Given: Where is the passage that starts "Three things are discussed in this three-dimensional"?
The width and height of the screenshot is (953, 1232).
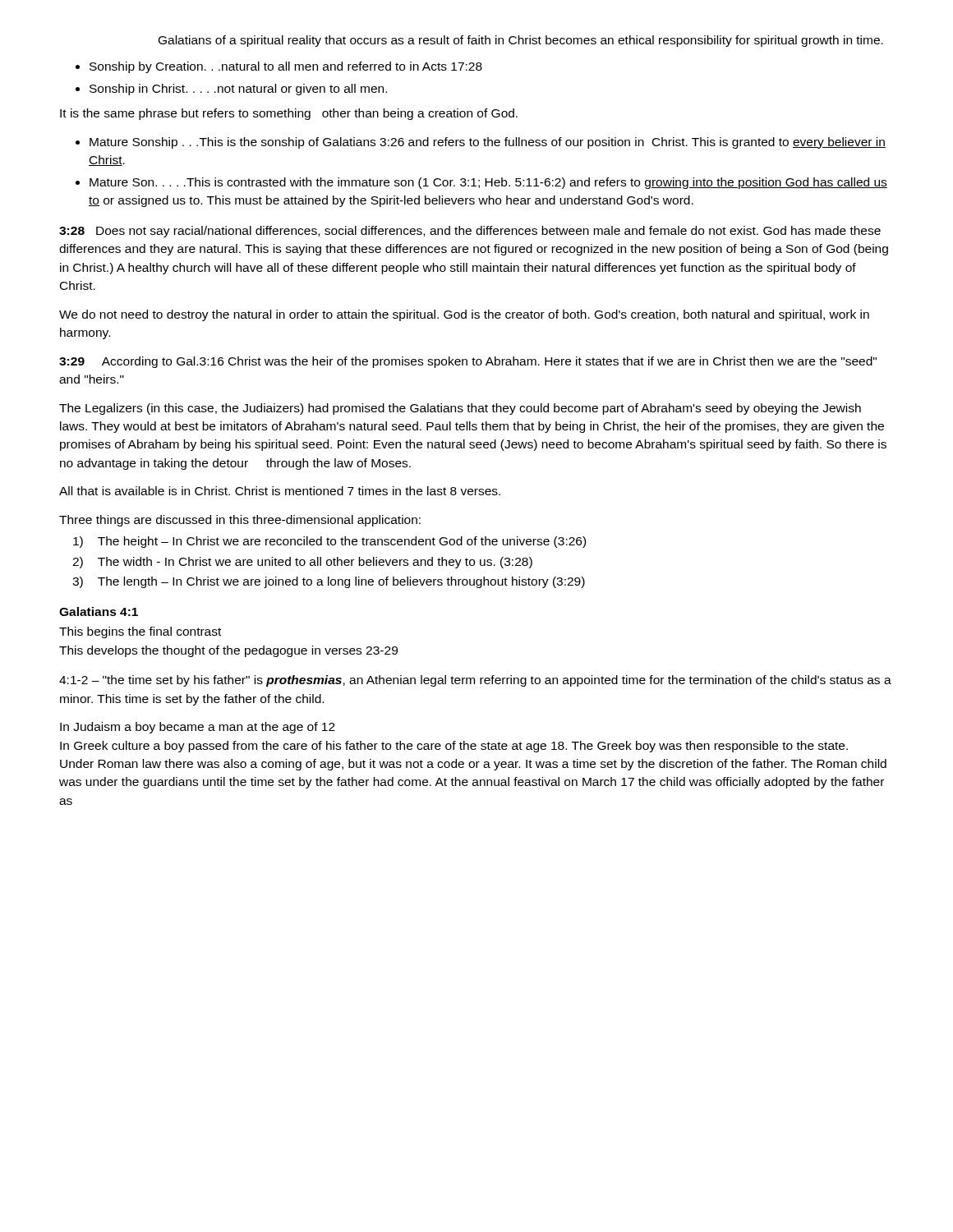Looking at the screenshot, I should click(240, 519).
